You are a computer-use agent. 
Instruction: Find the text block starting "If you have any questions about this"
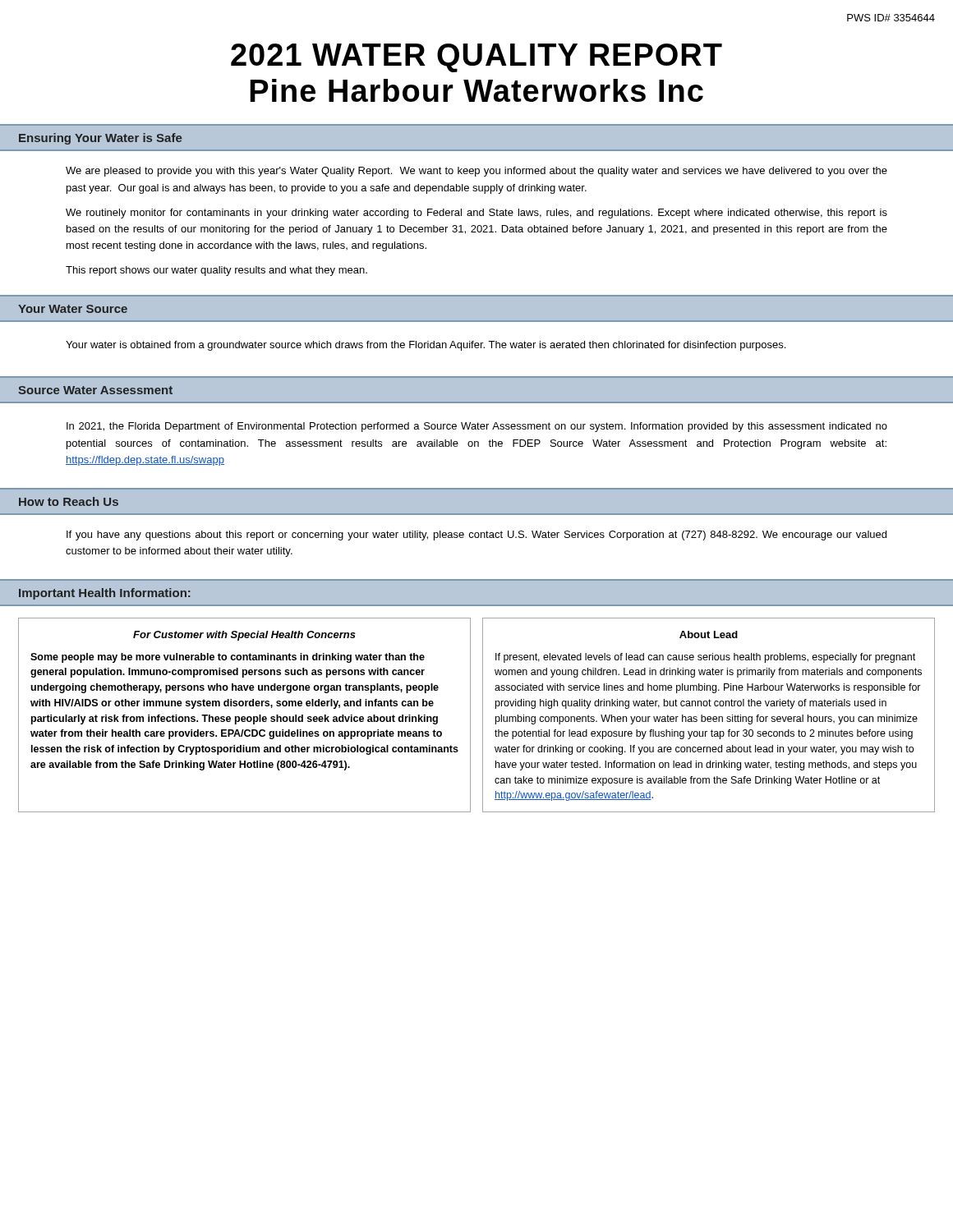pyautogui.click(x=476, y=542)
